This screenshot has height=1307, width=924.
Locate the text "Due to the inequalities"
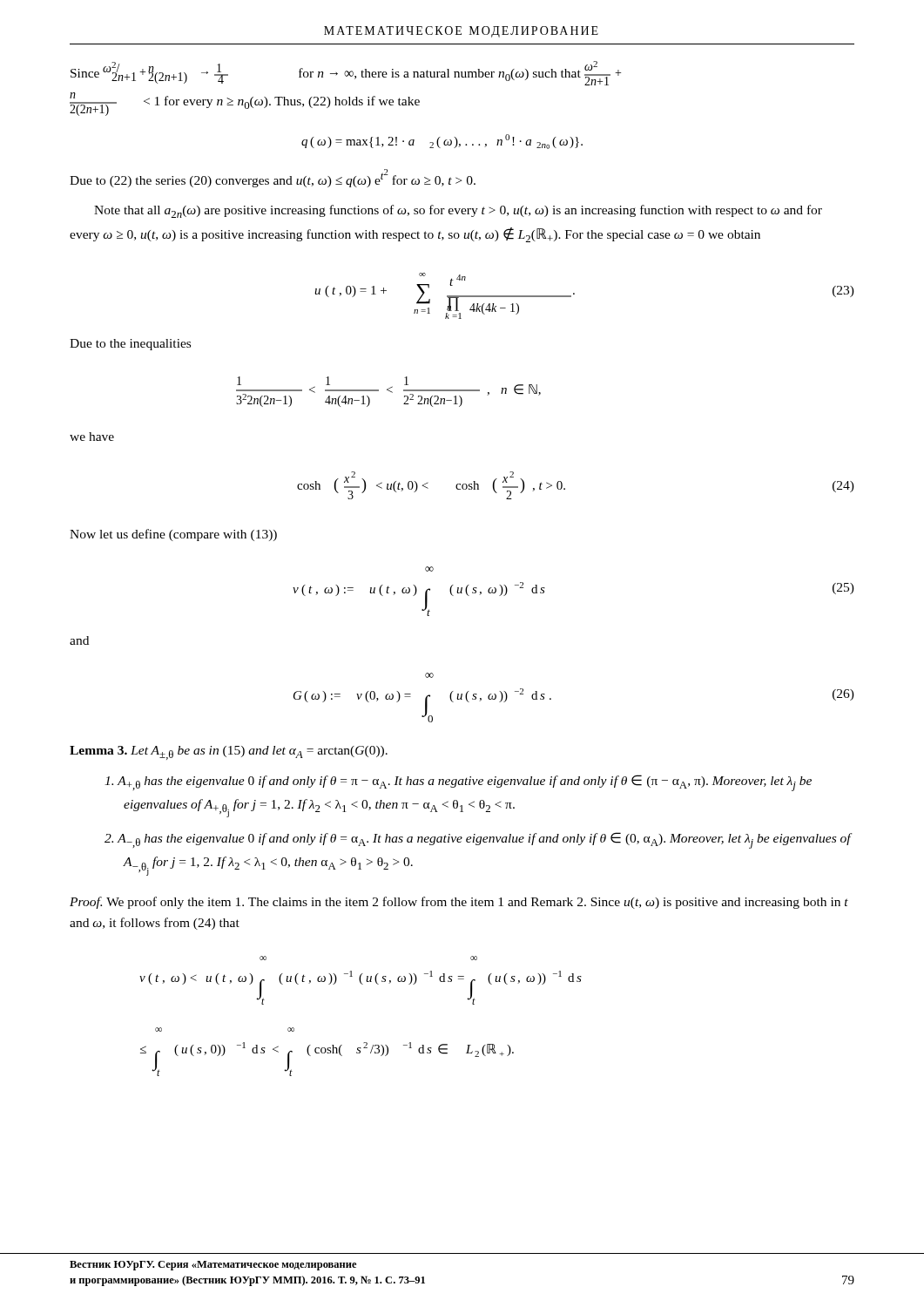coord(131,343)
